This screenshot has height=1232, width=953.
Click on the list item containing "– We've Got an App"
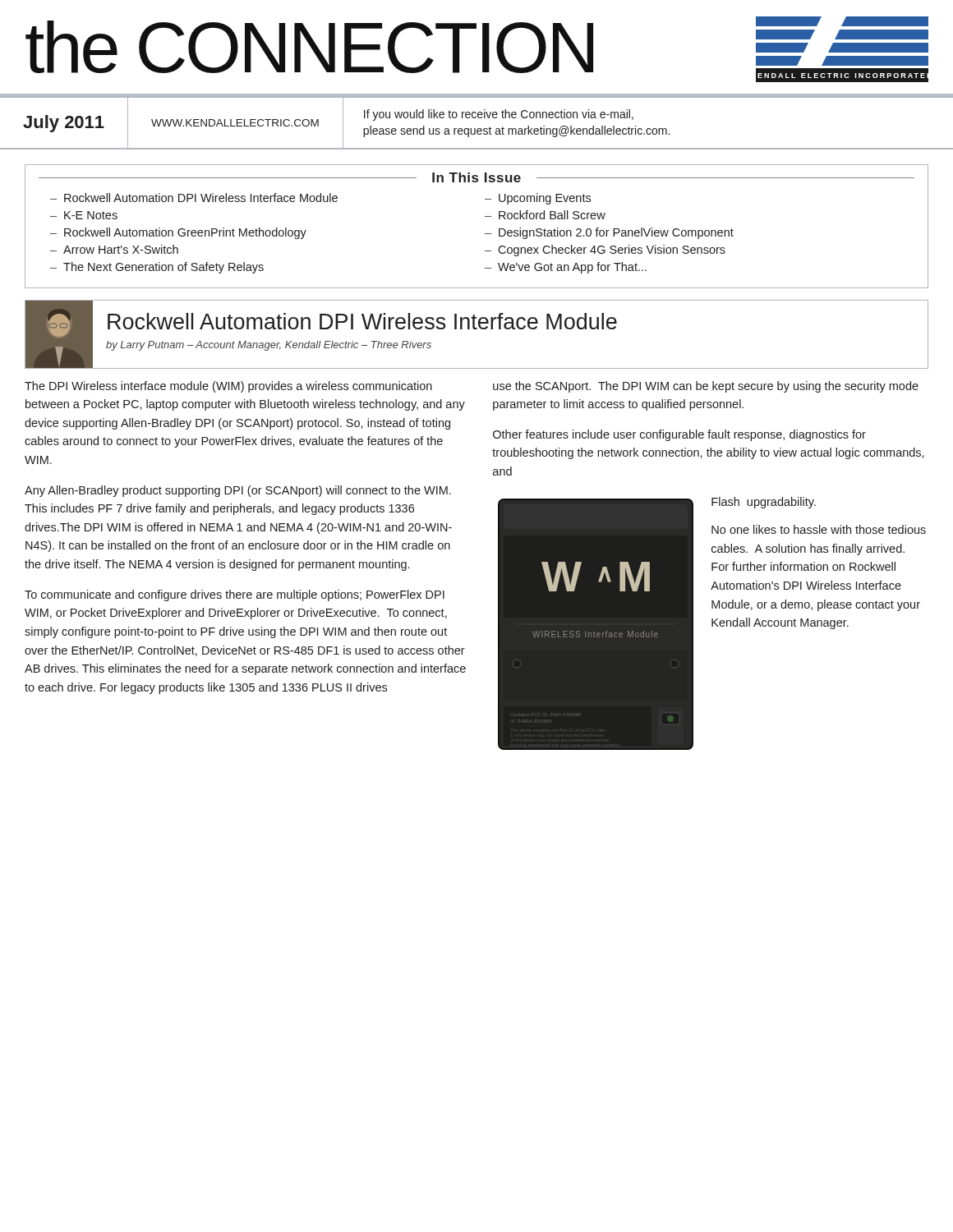tap(566, 267)
